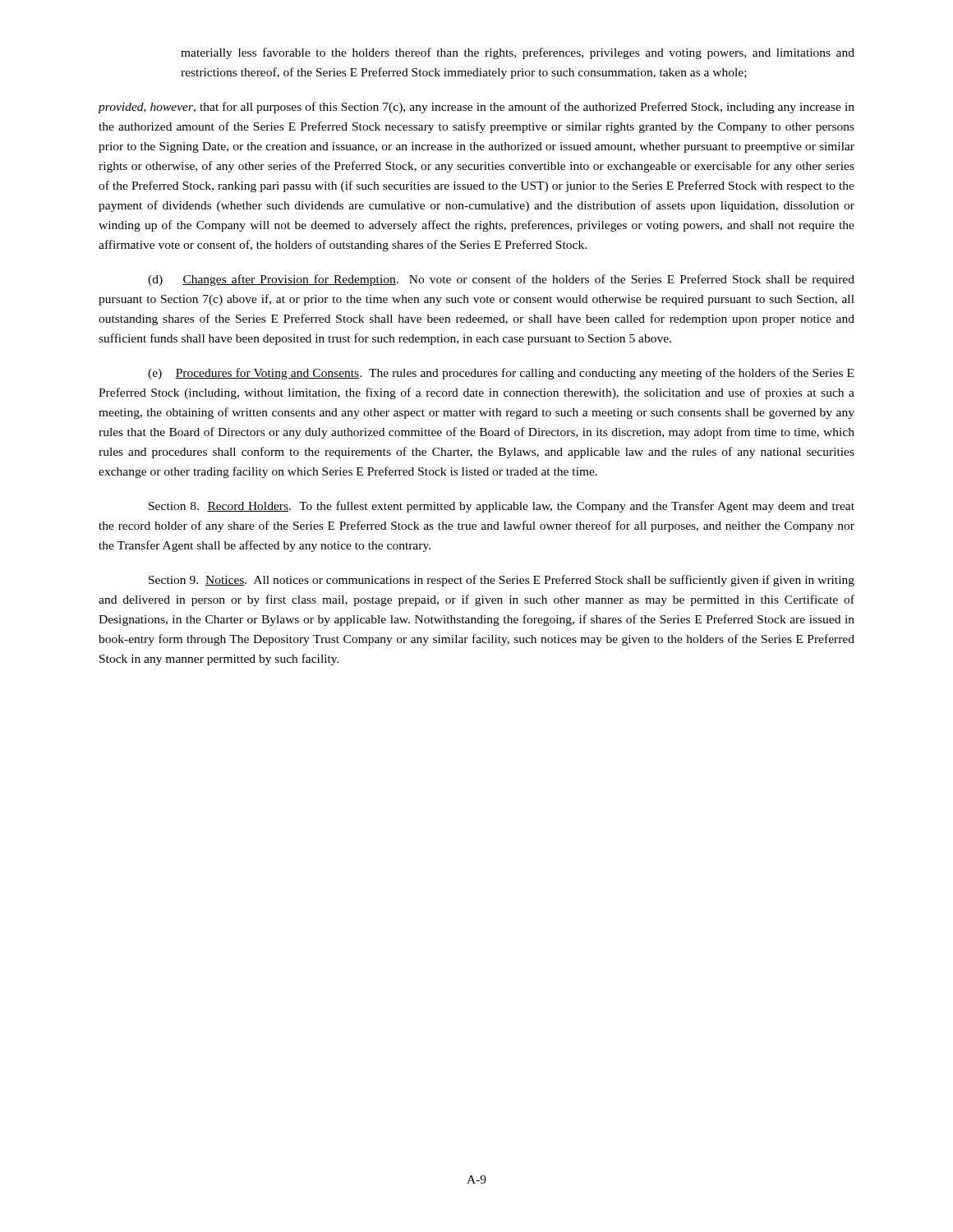953x1232 pixels.
Task: Where is the passage that starts "(d) Changes after"?
Action: [476, 309]
